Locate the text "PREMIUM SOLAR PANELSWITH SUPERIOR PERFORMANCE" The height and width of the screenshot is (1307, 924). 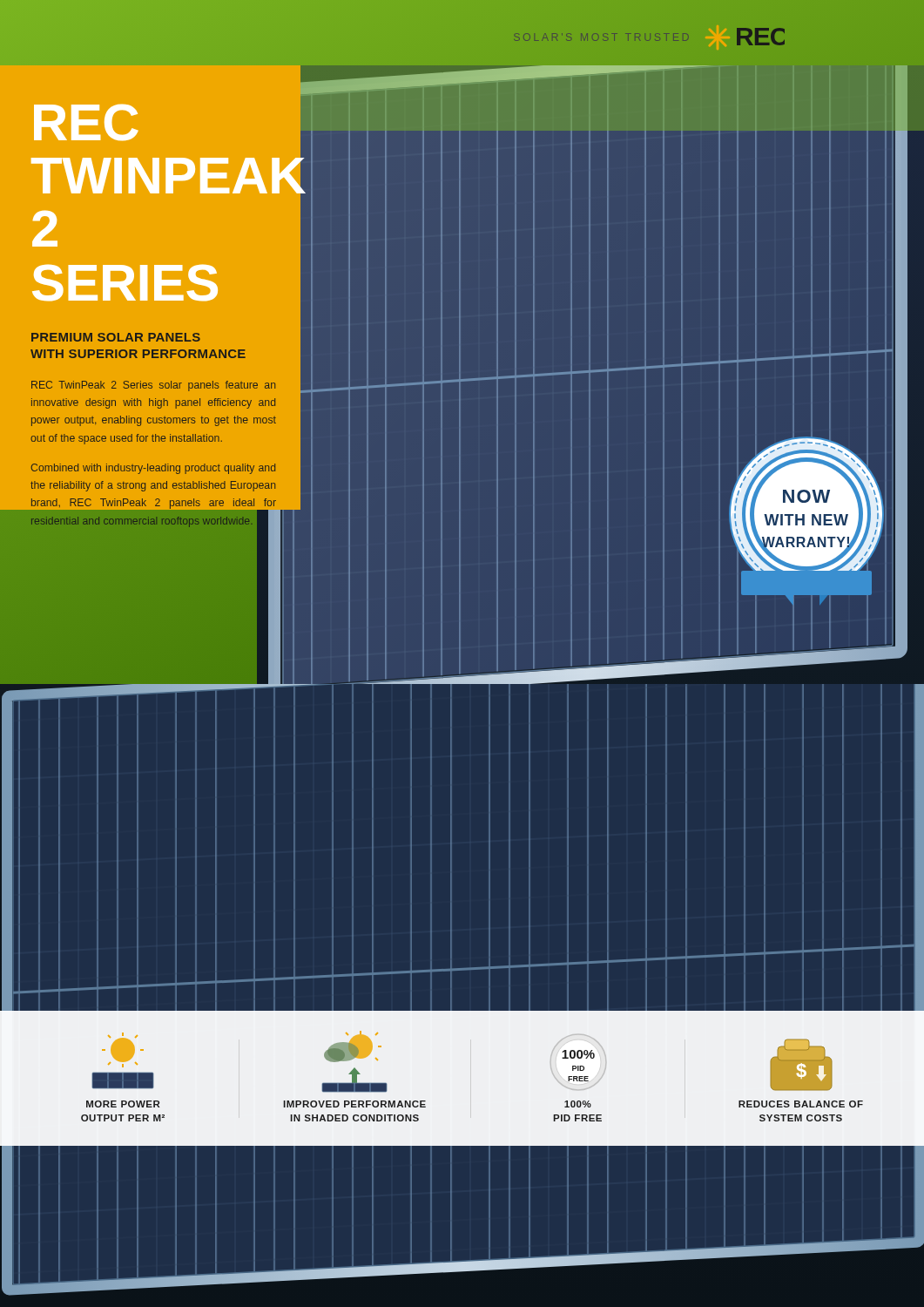click(x=138, y=345)
